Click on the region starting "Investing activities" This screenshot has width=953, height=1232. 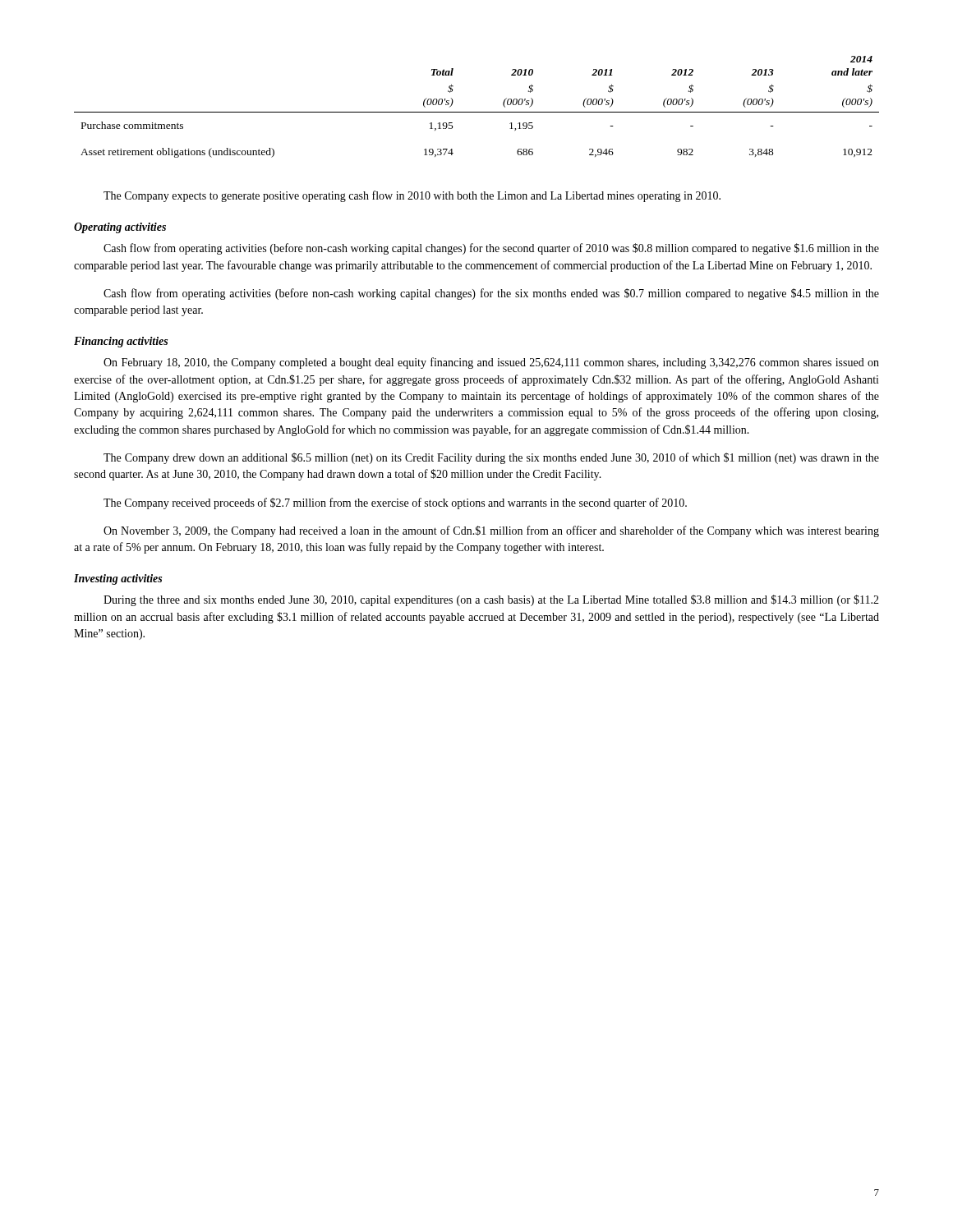coord(118,579)
